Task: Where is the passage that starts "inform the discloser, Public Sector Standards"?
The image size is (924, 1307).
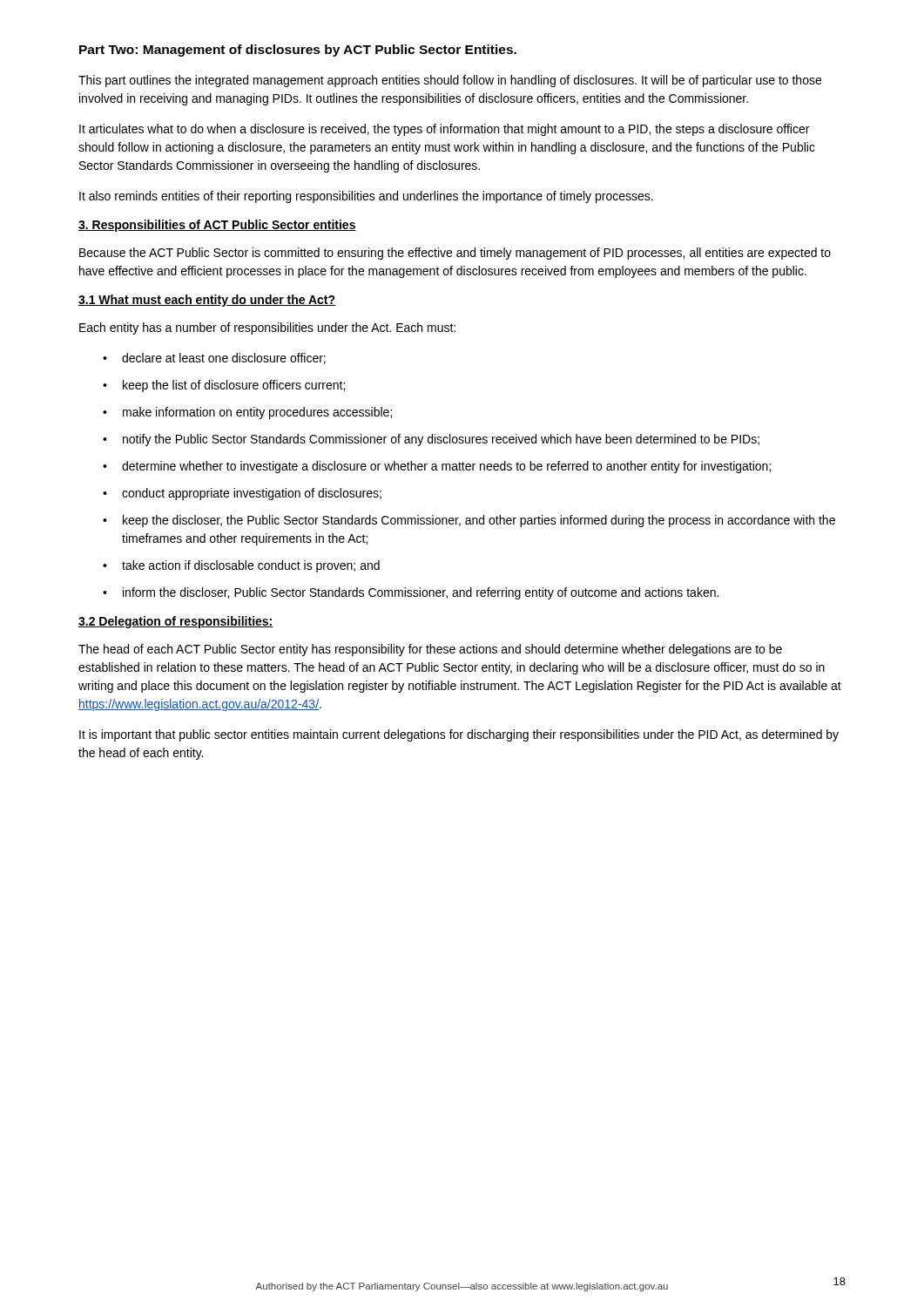Action: coord(421,593)
